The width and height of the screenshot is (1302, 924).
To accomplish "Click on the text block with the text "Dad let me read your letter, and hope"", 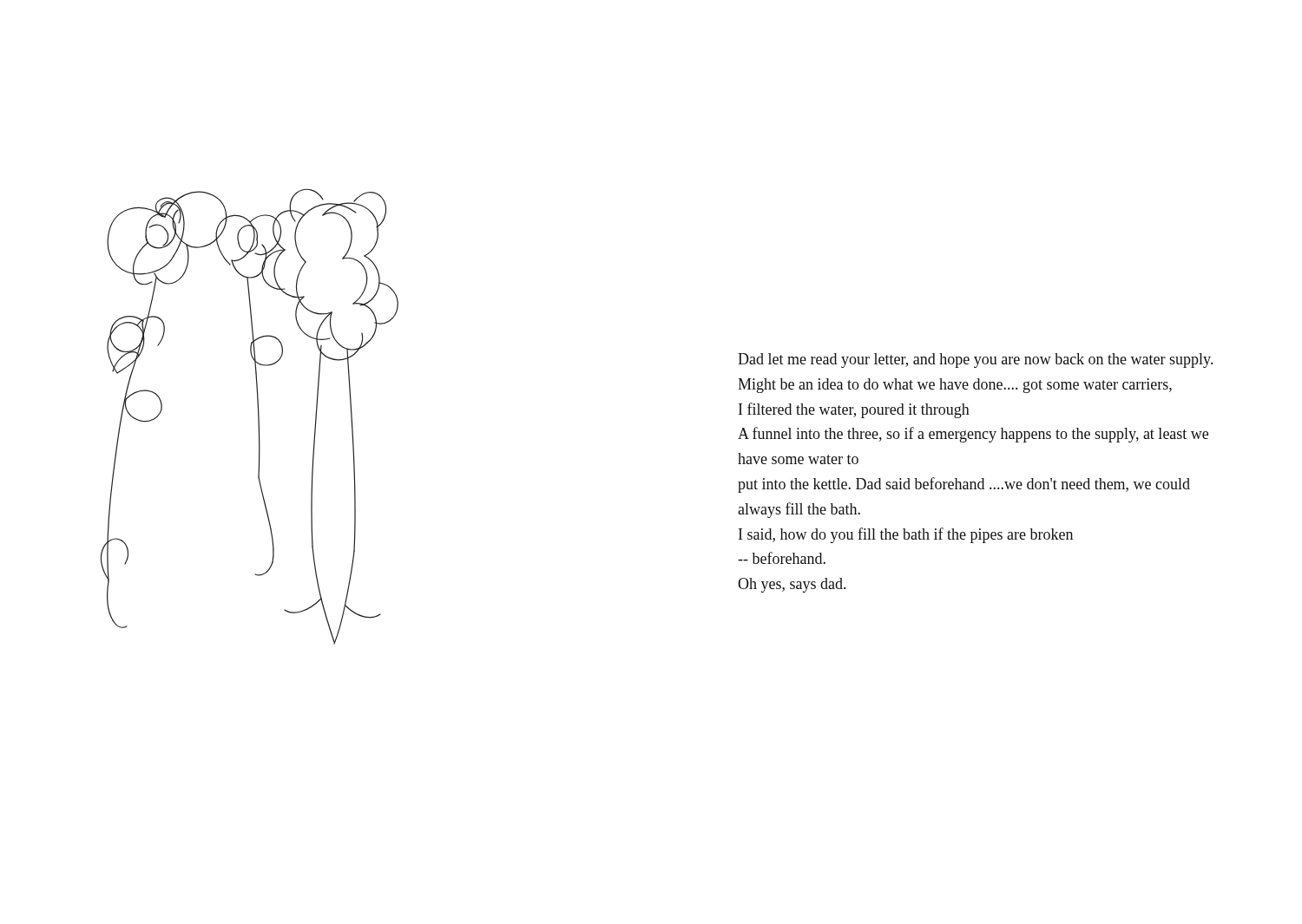I will coord(976,472).
